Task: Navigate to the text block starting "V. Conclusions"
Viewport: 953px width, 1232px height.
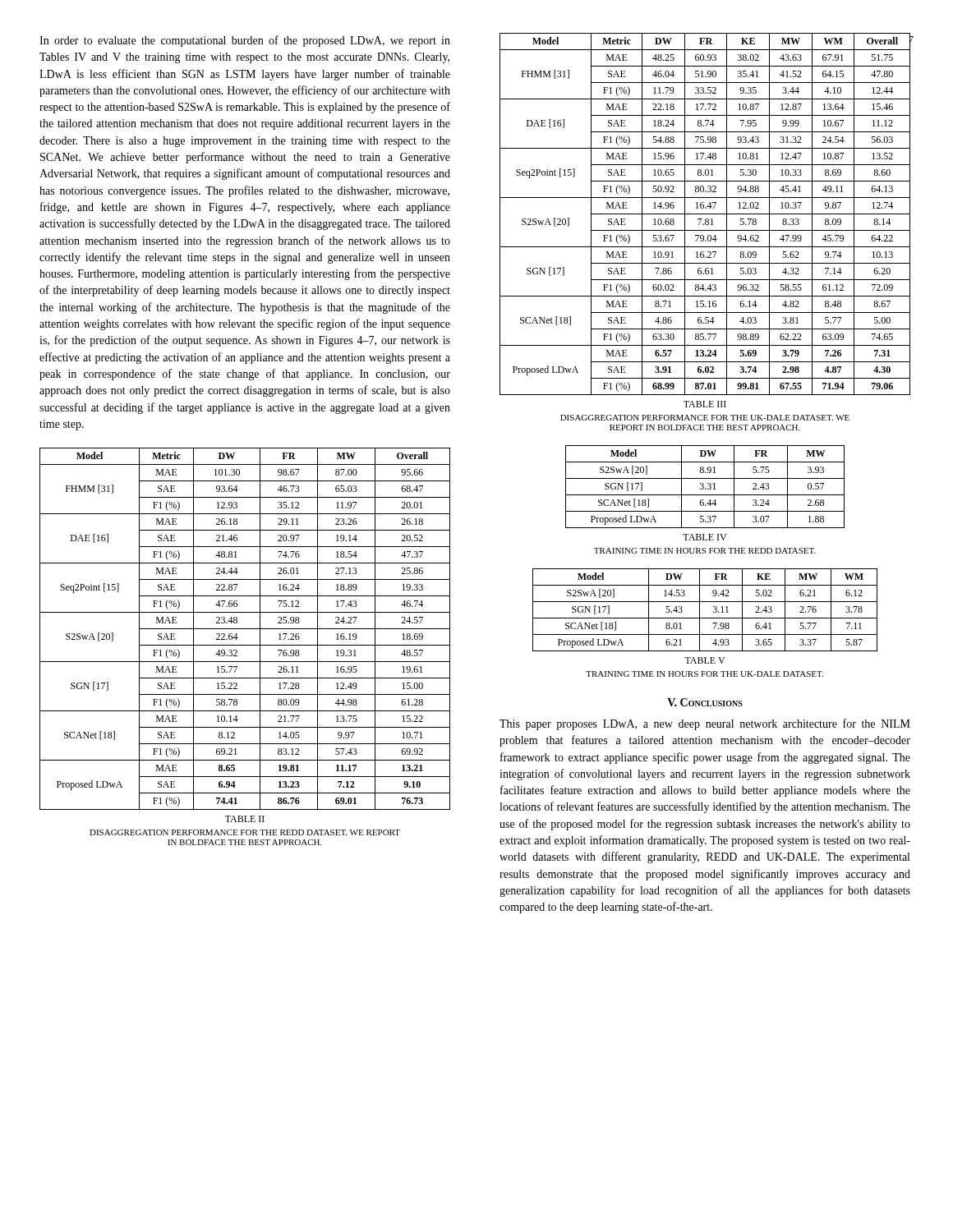Action: pos(705,703)
